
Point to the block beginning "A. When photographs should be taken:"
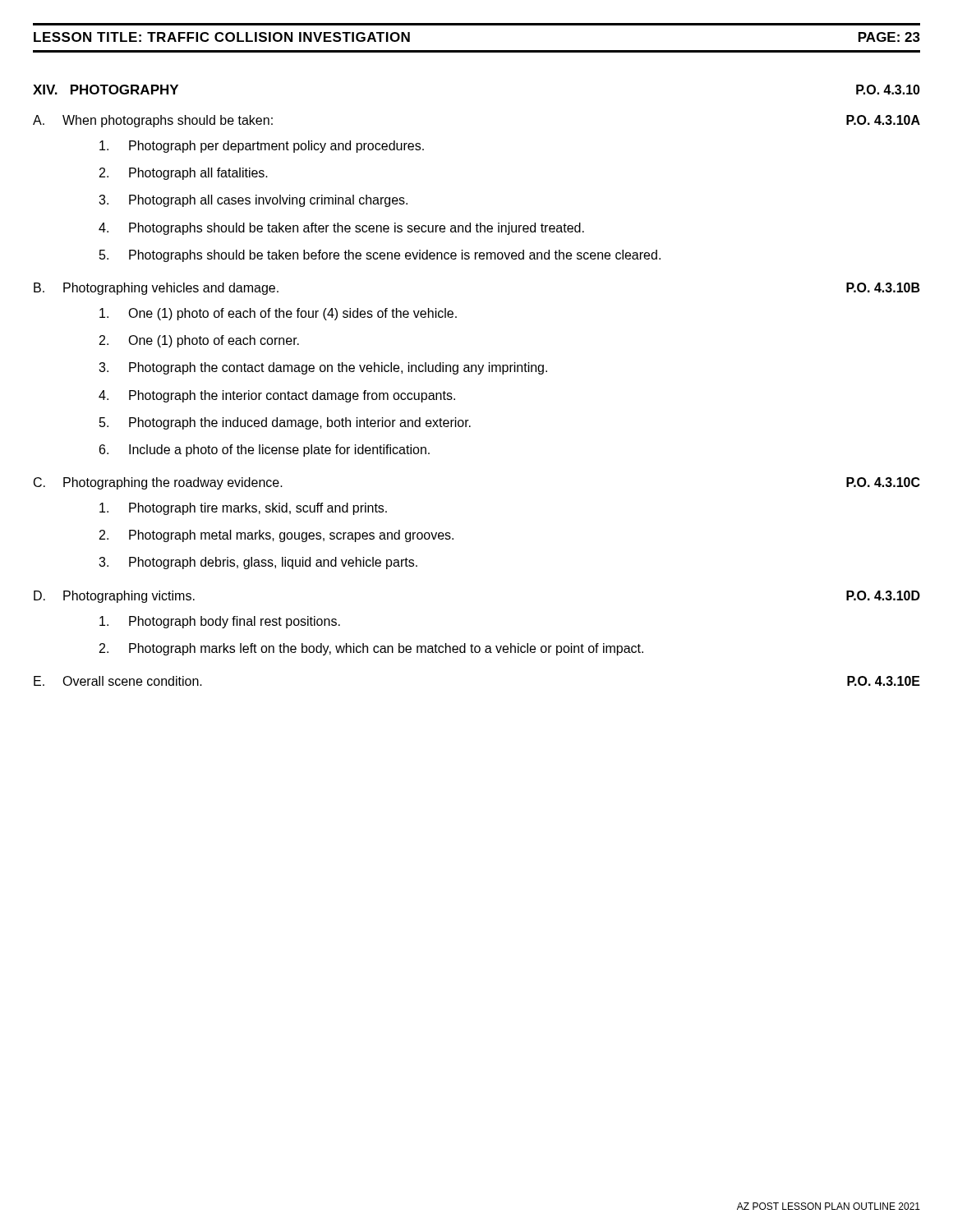[x=170, y=121]
